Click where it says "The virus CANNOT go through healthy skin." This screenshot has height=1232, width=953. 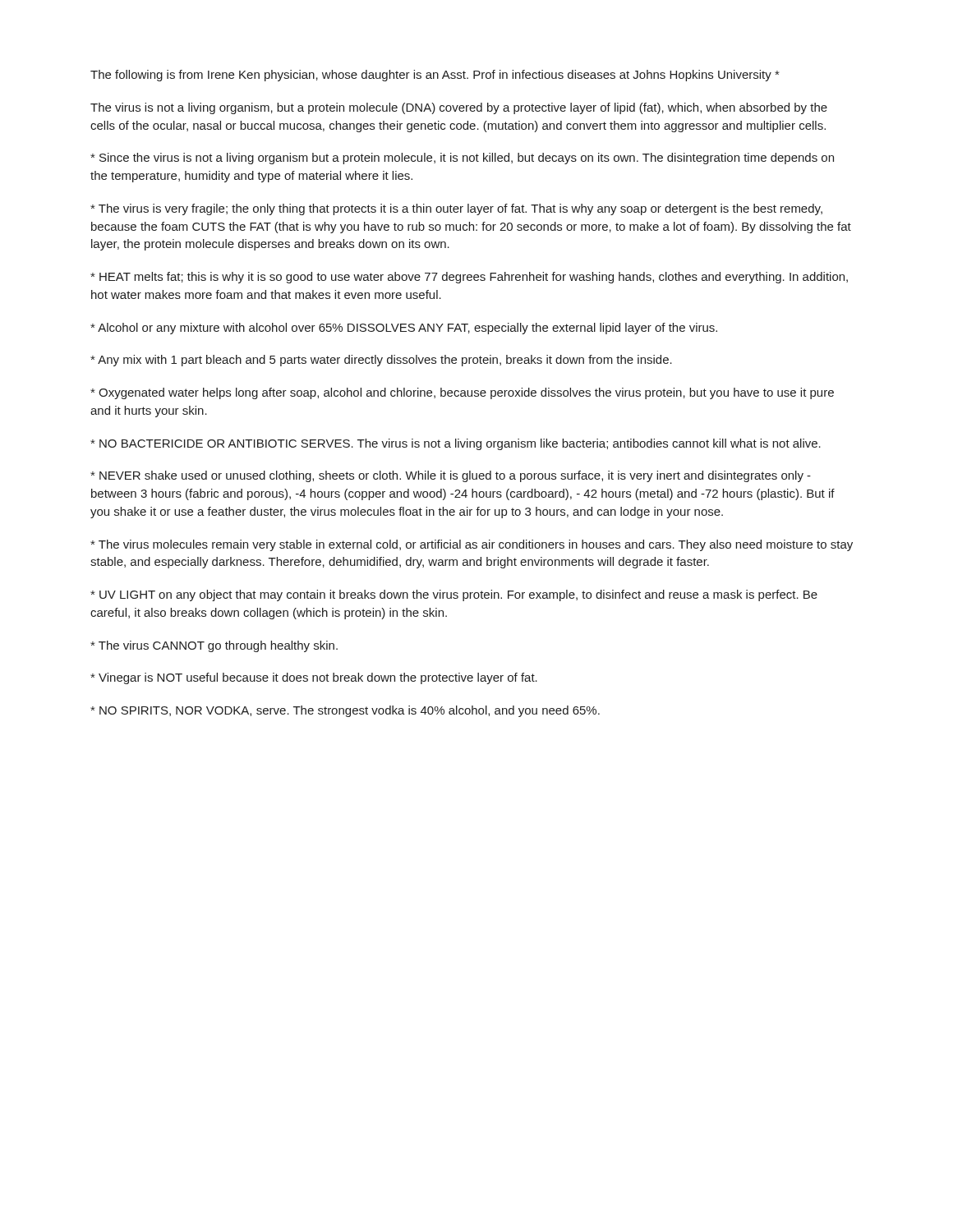coord(214,645)
